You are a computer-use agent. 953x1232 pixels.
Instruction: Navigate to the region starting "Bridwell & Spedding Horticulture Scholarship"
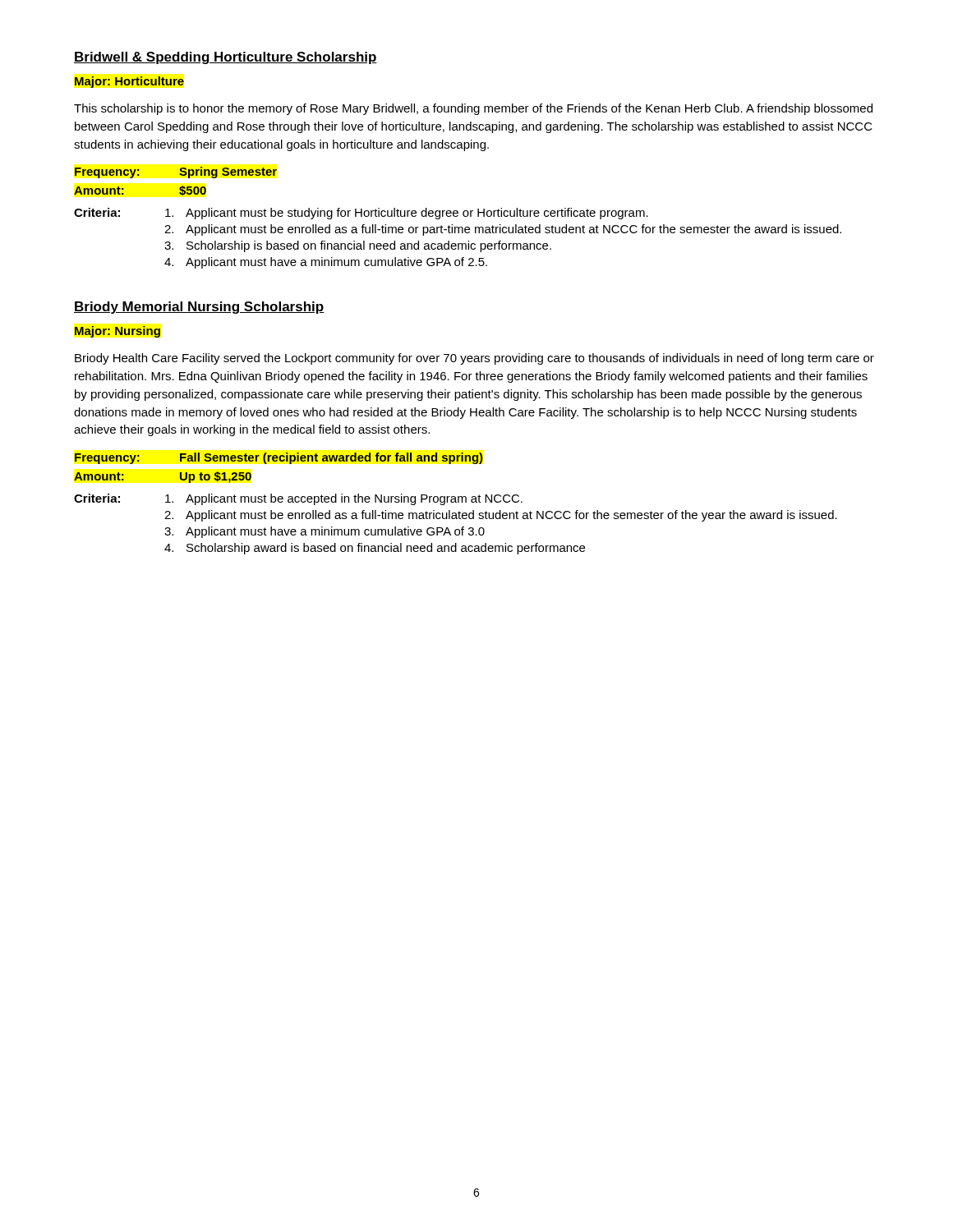coord(225,57)
